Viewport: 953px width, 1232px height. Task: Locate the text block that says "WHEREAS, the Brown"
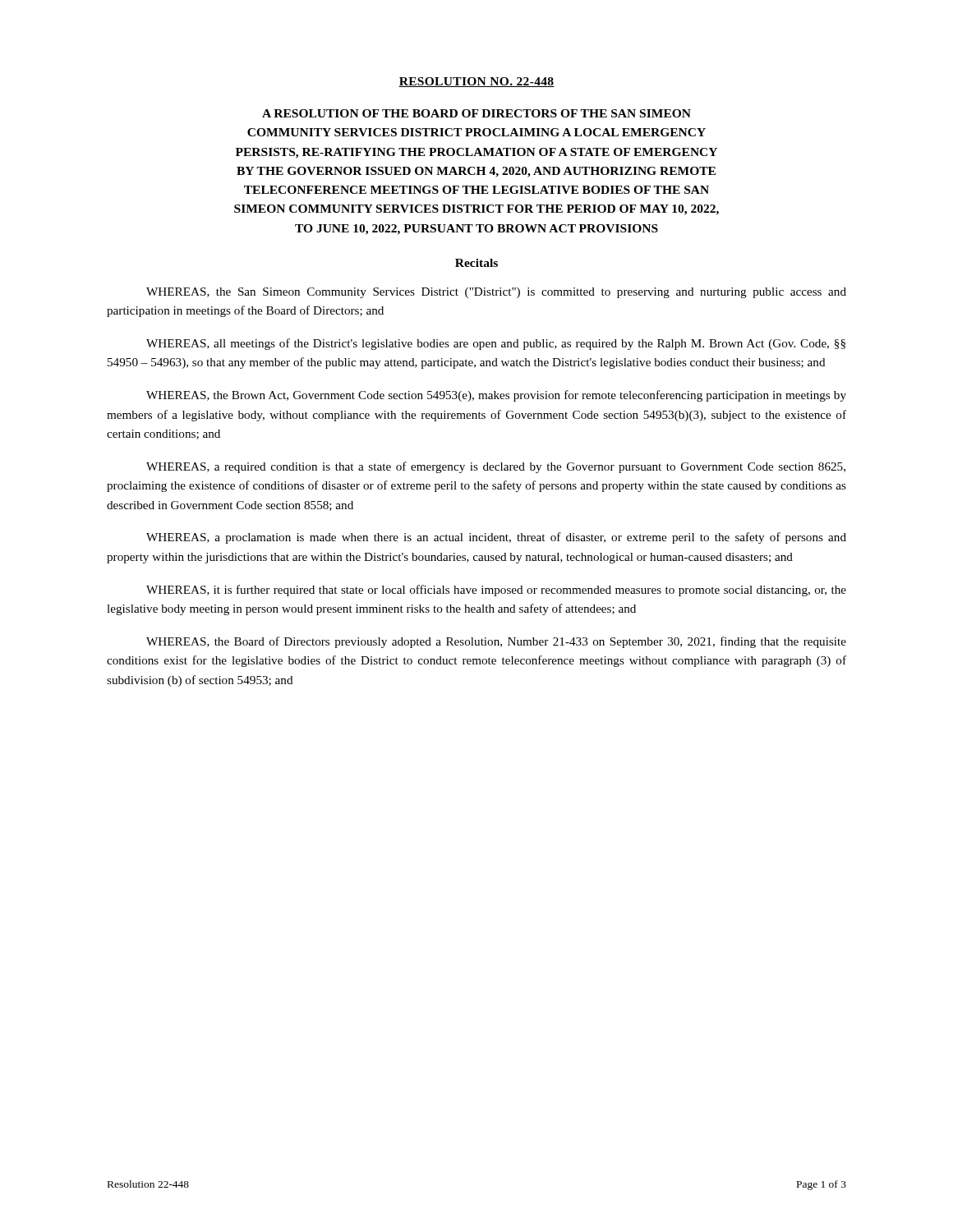coord(476,414)
